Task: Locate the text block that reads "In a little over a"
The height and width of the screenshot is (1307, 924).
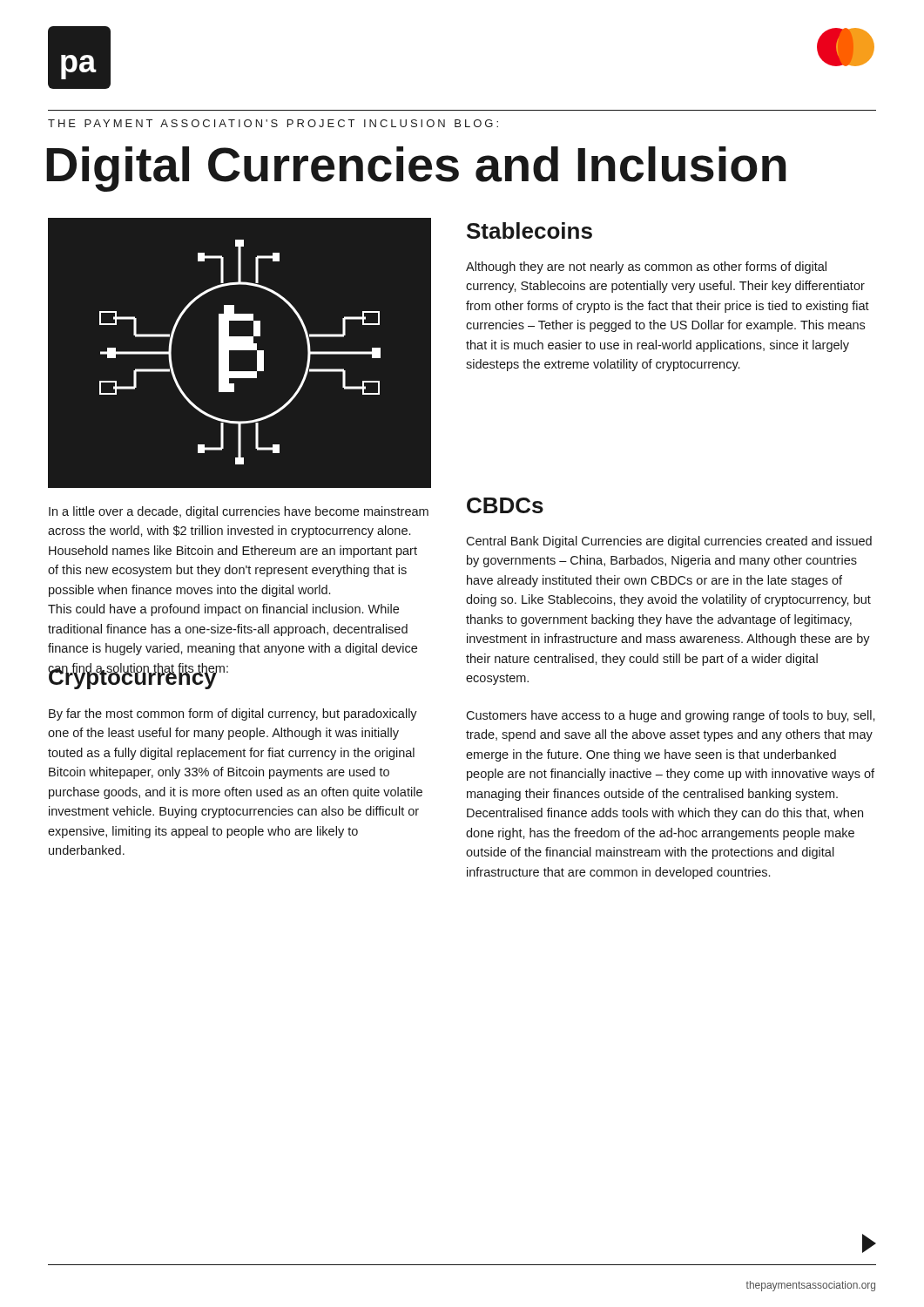Action: click(x=239, y=590)
